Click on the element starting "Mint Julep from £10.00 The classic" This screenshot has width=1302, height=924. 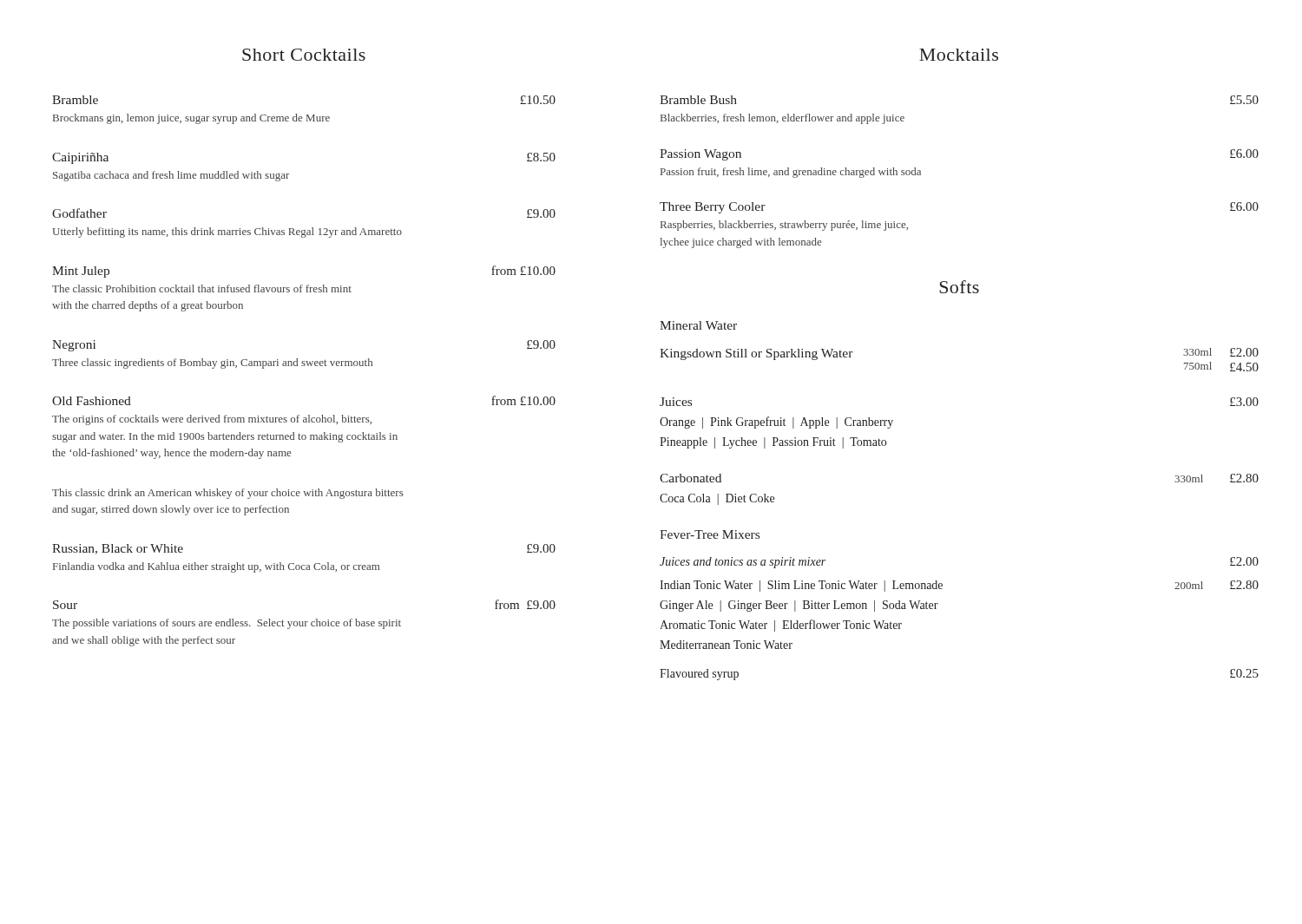(304, 288)
